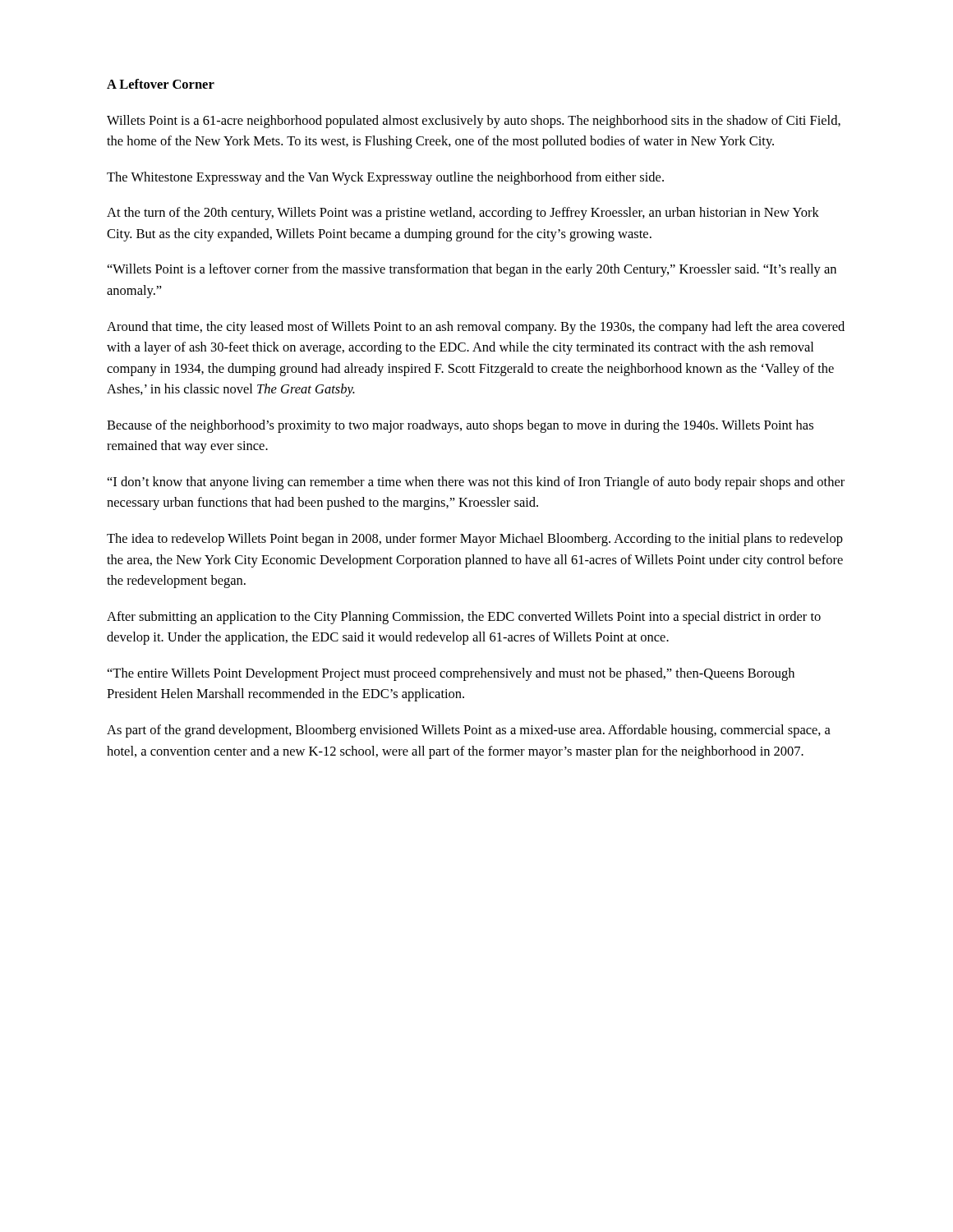Viewport: 953px width, 1232px height.
Task: Find the block on this page that starts "After submitting an application to"
Action: point(464,627)
